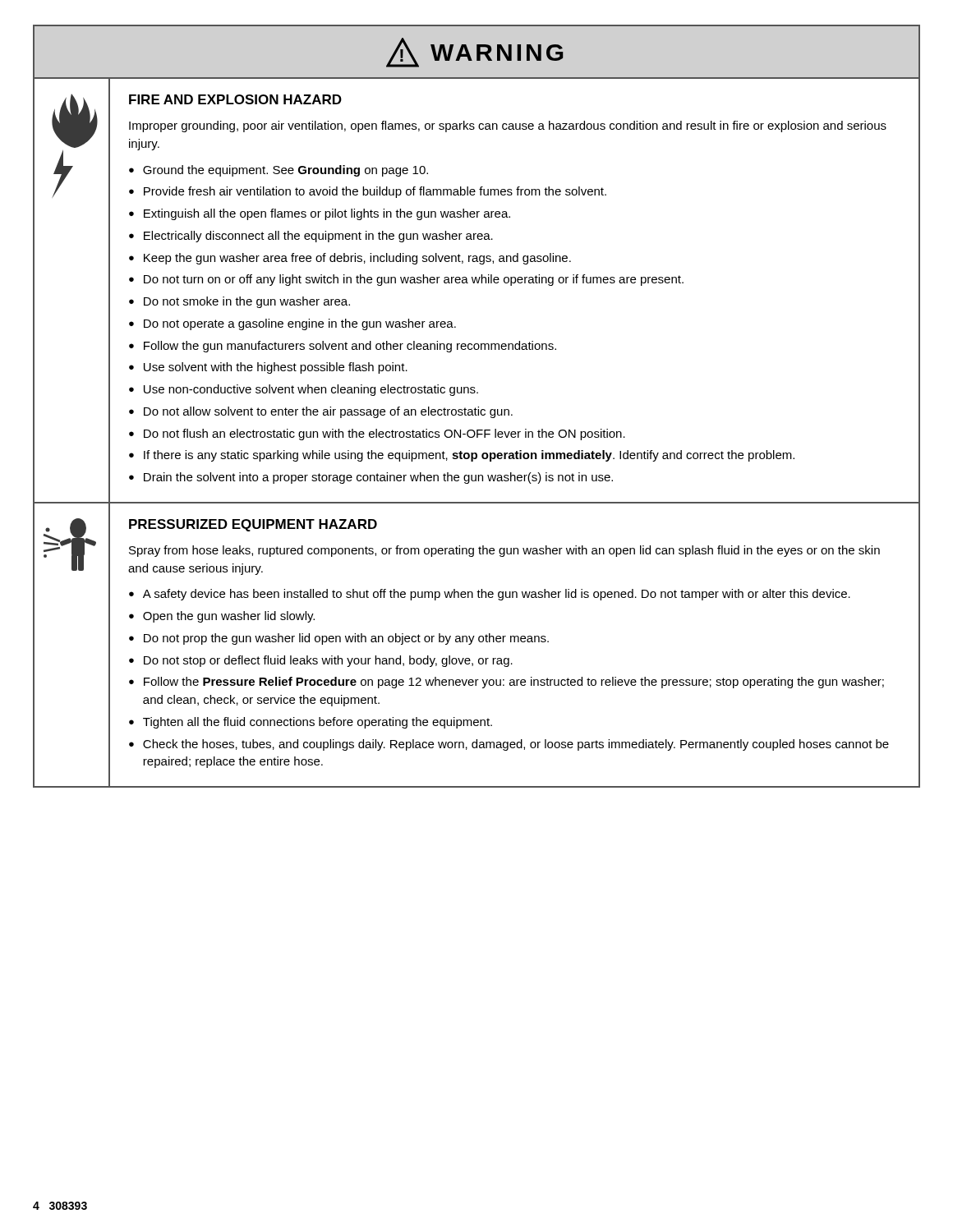Viewport: 953px width, 1232px height.
Task: Locate the list item containing "Tighten all the fluid"
Action: (x=318, y=723)
